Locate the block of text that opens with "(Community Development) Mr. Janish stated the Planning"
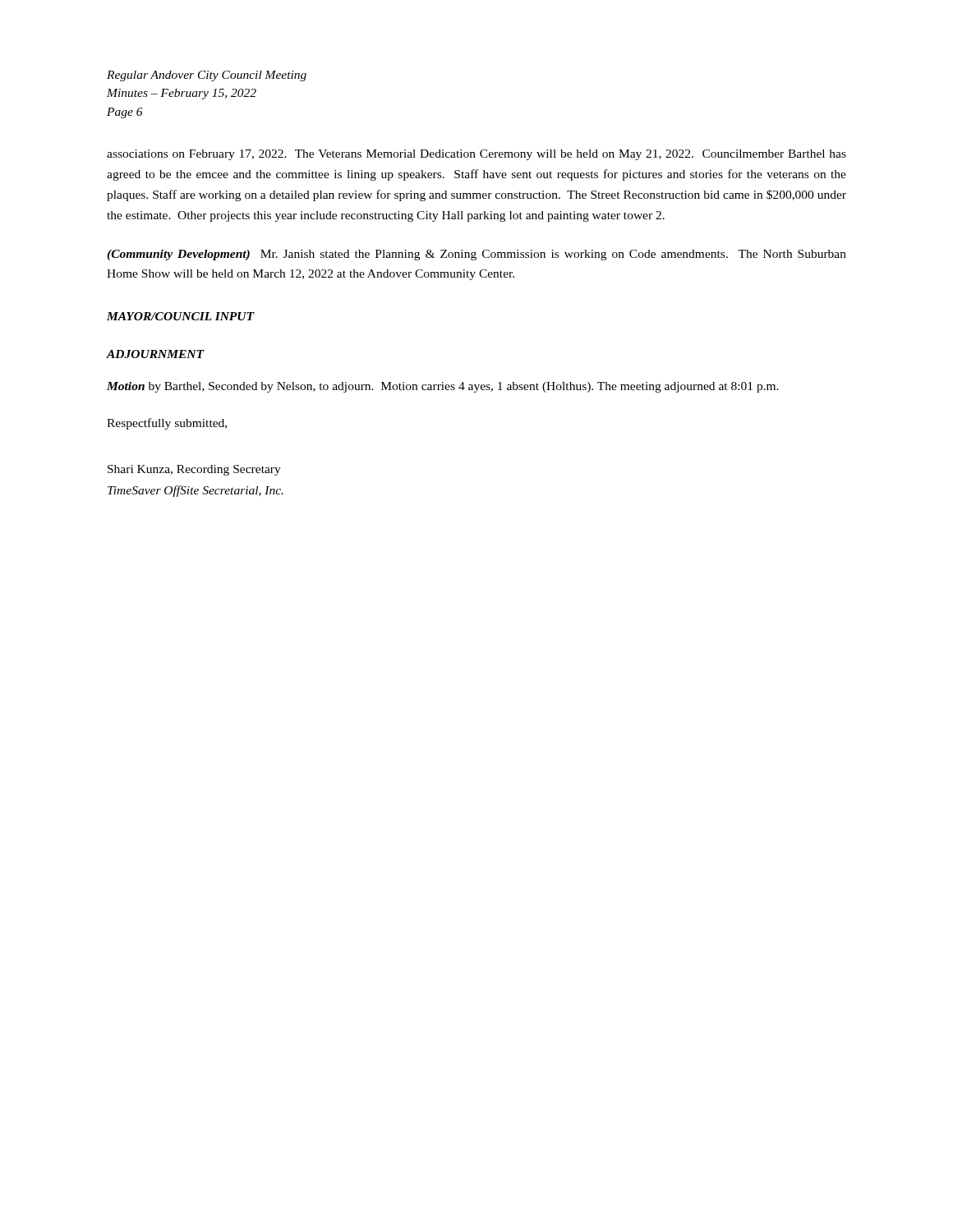The image size is (953, 1232). point(476,263)
